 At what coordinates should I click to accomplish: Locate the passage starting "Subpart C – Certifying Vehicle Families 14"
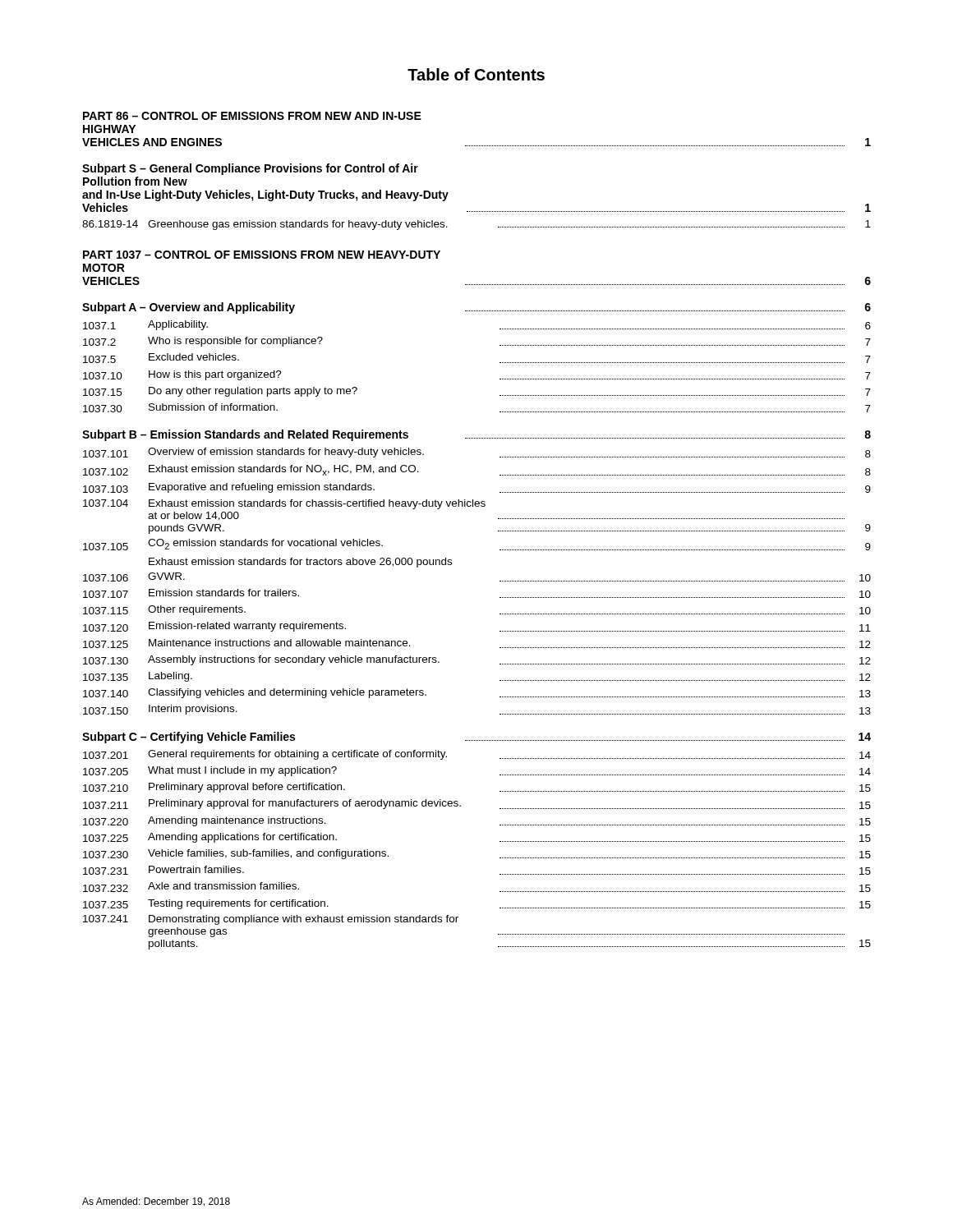(x=476, y=736)
